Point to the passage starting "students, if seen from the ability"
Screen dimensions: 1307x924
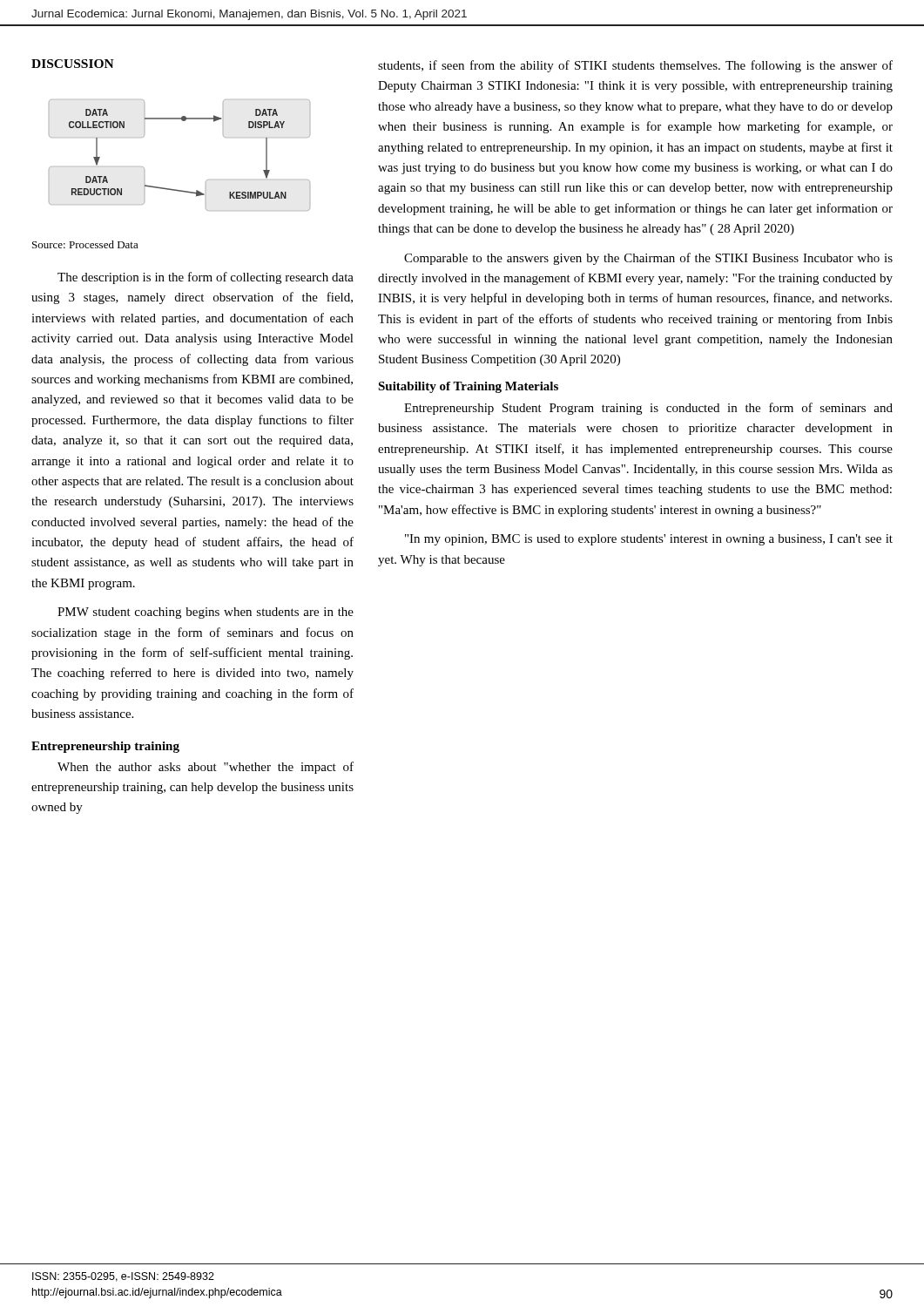(635, 213)
